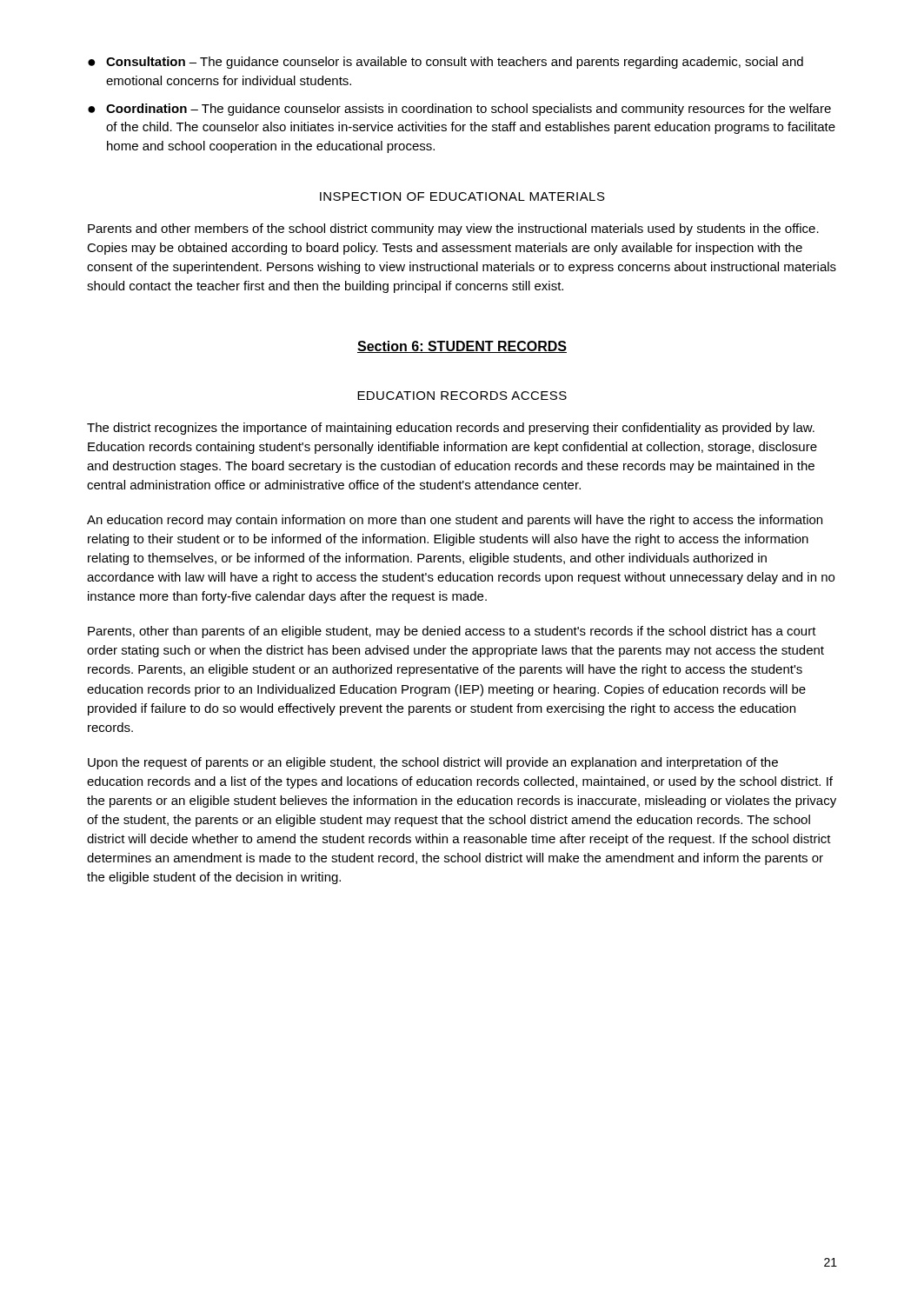This screenshot has height=1304, width=924.
Task: Locate the section header with the text "INSPECTION OF EDUCATIONAL MATERIALS"
Action: click(462, 196)
